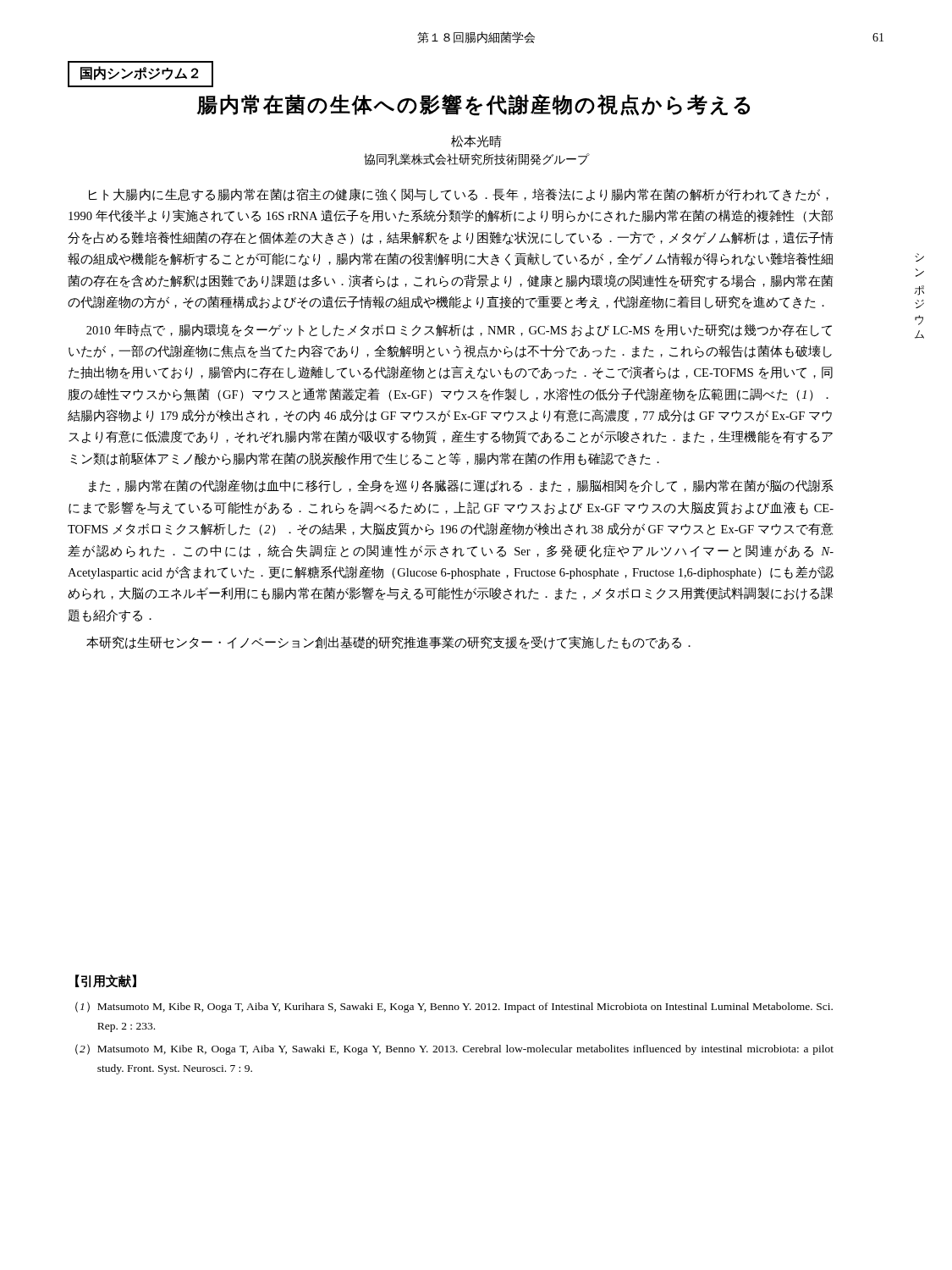Select the text block that says "ヒト大腸内に生息する腸内常在菌は宿主の健康に強く関与している．長年，培養法により腸内常在菌の解析が行われてきたが，1990 年代後半より実施されている 16S rRNA 遺伝子を用いた系統分類学的解析により明らかにされた腸内常在菌の構造的複雑性（大部分を占める難培養性細菌の存在と個体差の大きさ）は，結果解釈をより困難な状況にしている．一方で，メタゲノム解析は，遺伝子情報の組成や機能を解析することが可能になり，腸内常在菌の役割解明に大きく貢献しているが，全ゲノム情報が得られない難培養性細菌の存在を含めた解釈は困難であり課題は多い．演者らは，これらの背景より，健康と腸内環境の関連性を研究する場合，腸内常在菌の代謝産物の方が，その菌種構成およびその遺伝子情報の組成や機能より直接的で重要と考え，代謝産物に着目し研究を進めてきた．"
Viewport: 952px width, 1270px height.
coord(451,419)
